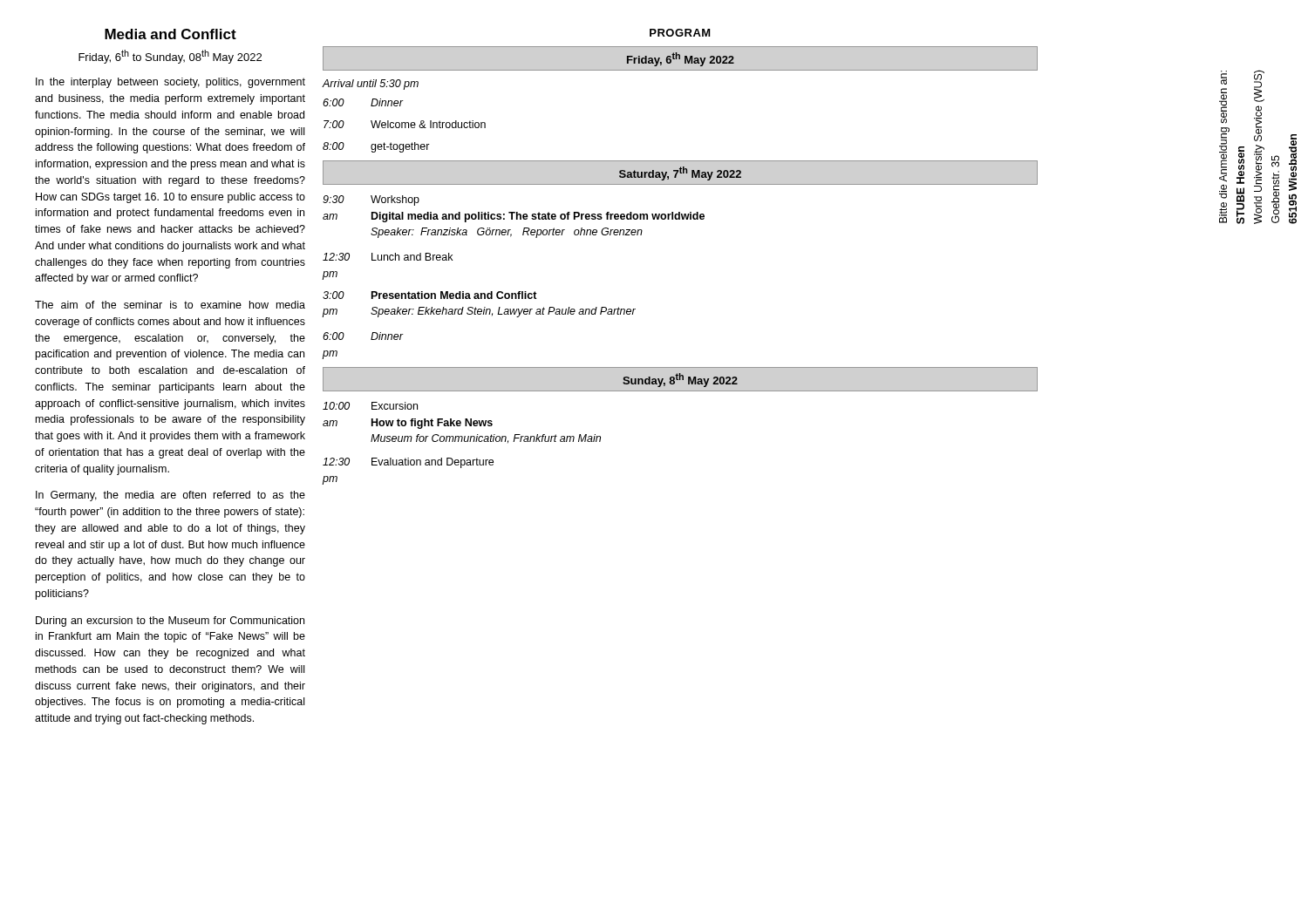
Task: Select the passage starting "12:30pm Evaluation and Departure"
Action: (408, 463)
